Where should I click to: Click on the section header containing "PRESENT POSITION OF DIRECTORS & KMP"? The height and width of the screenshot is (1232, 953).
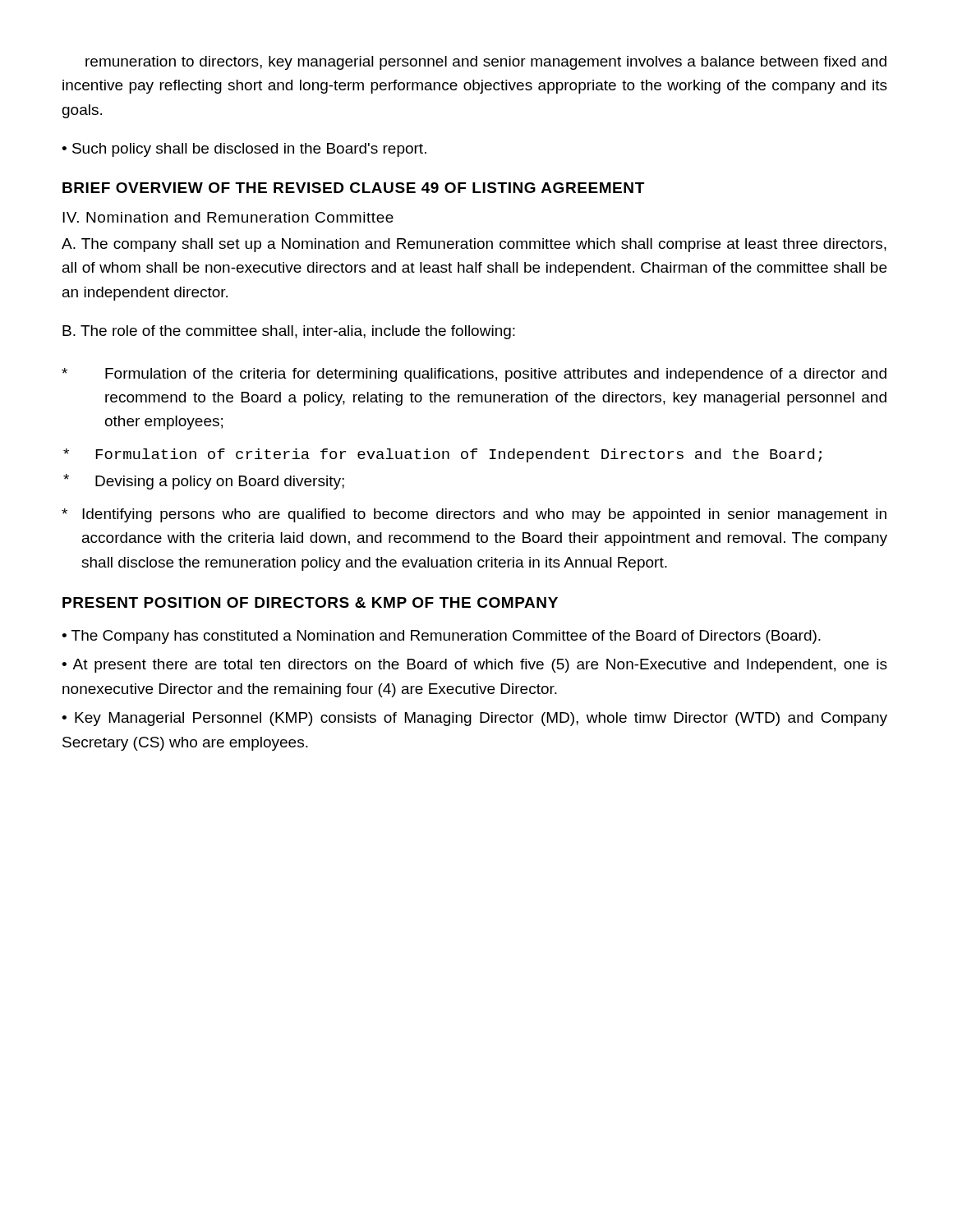point(310,602)
